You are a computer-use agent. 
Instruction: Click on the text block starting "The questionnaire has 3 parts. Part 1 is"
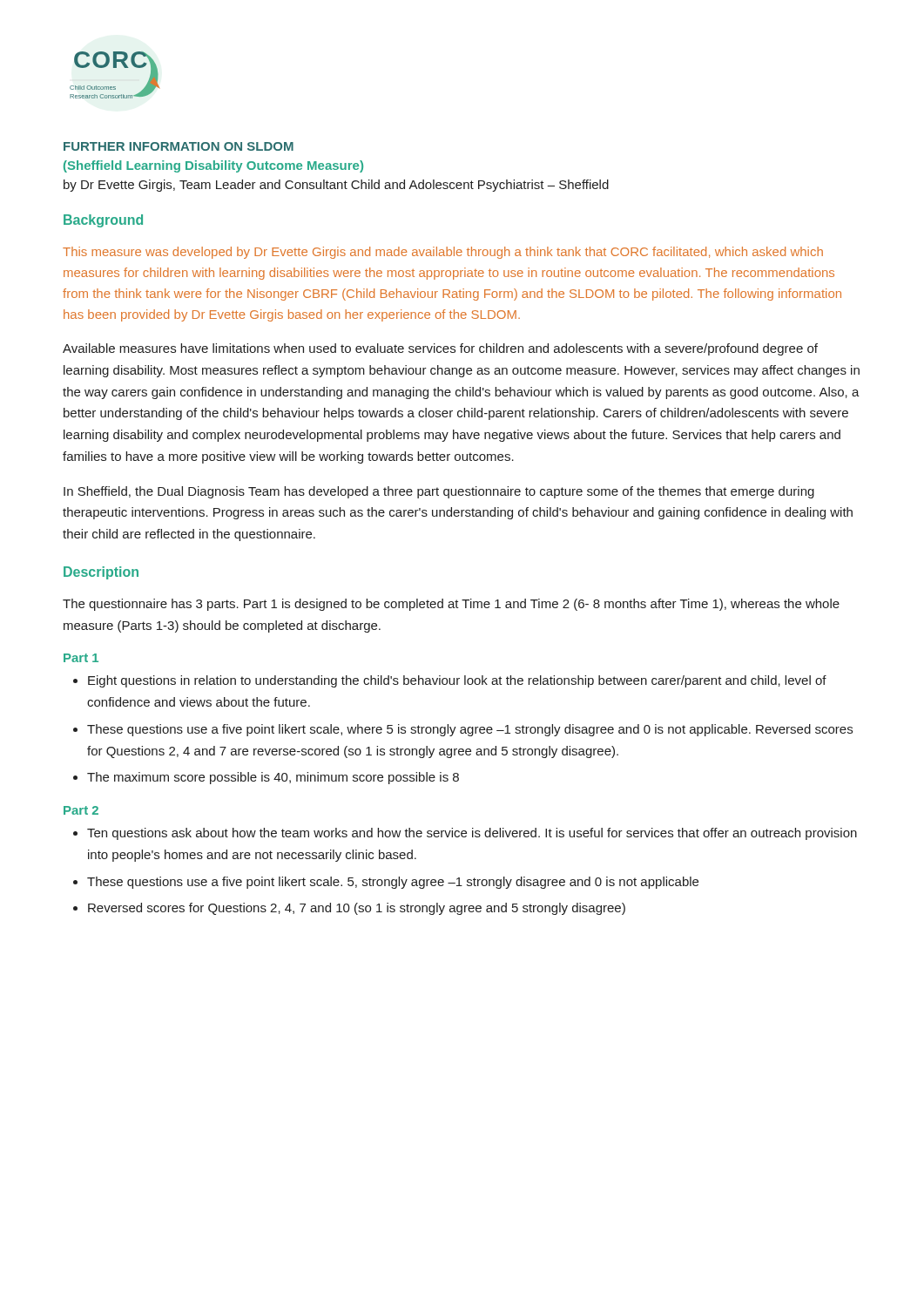coord(463,615)
